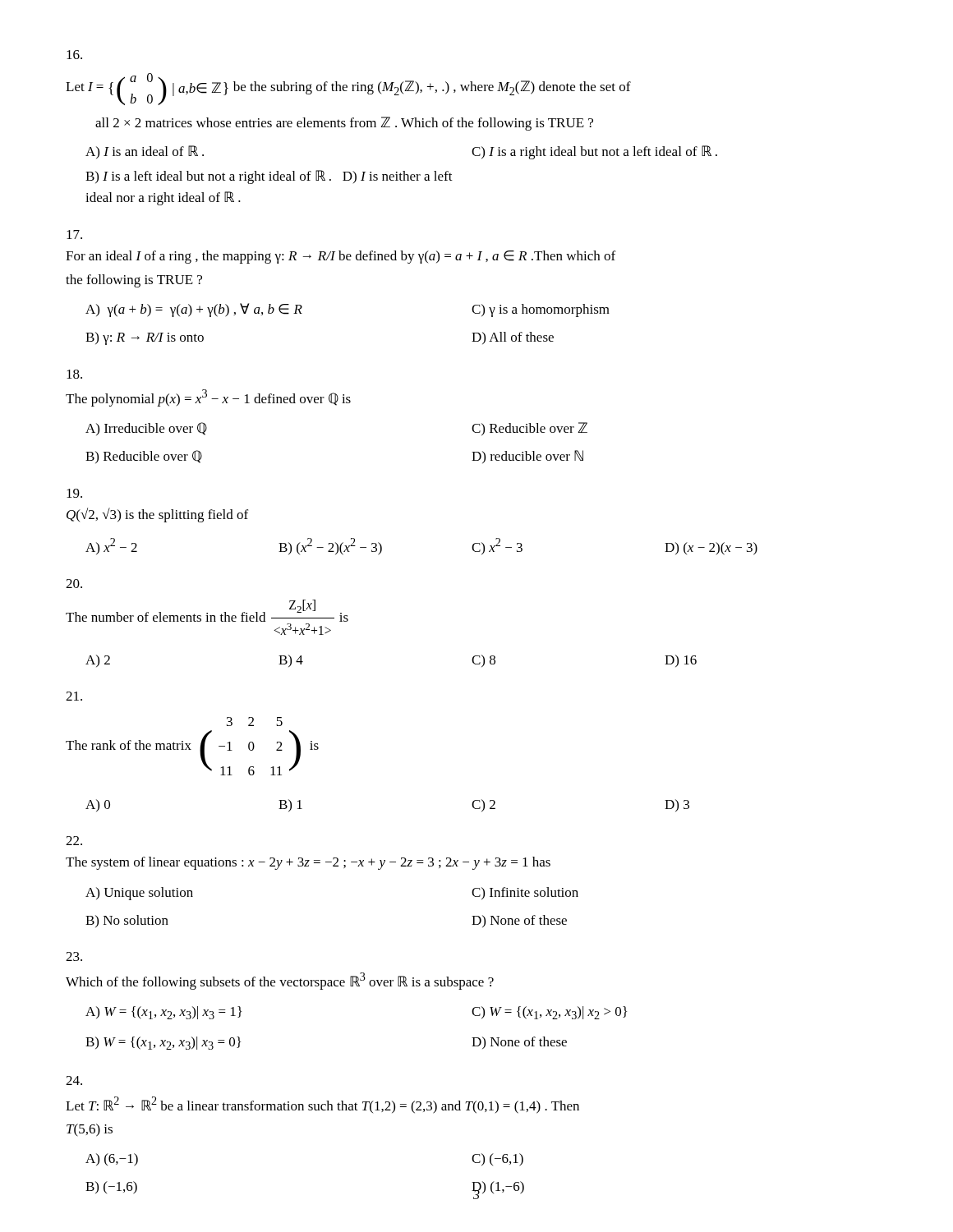This screenshot has width=953, height=1232.
Task: Point to the block beginning "18. The polynomial p(x) = x3"
Action: point(74,374)
